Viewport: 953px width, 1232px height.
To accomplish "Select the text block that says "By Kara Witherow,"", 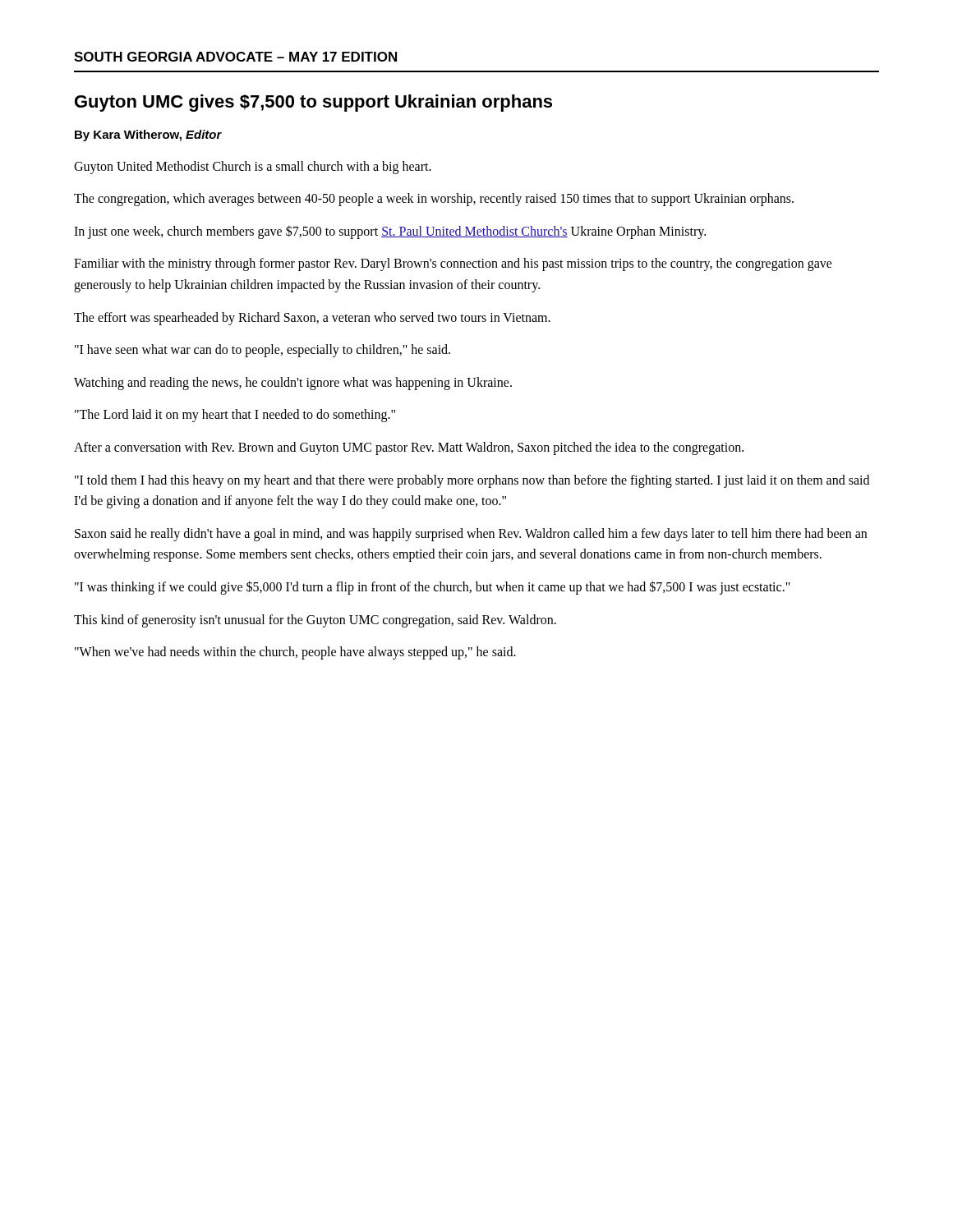I will 148,134.
